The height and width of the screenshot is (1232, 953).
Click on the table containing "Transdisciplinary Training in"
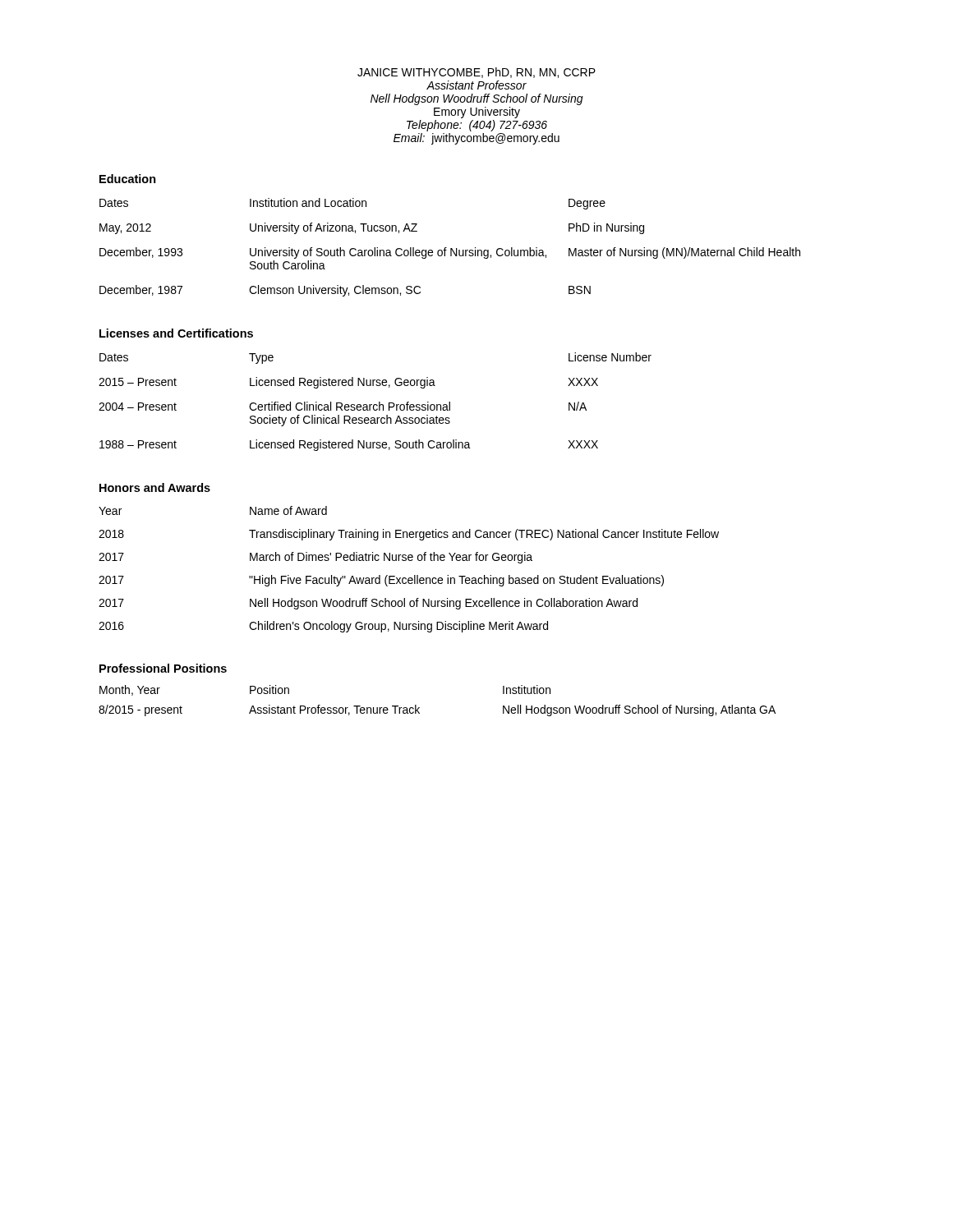476,568
